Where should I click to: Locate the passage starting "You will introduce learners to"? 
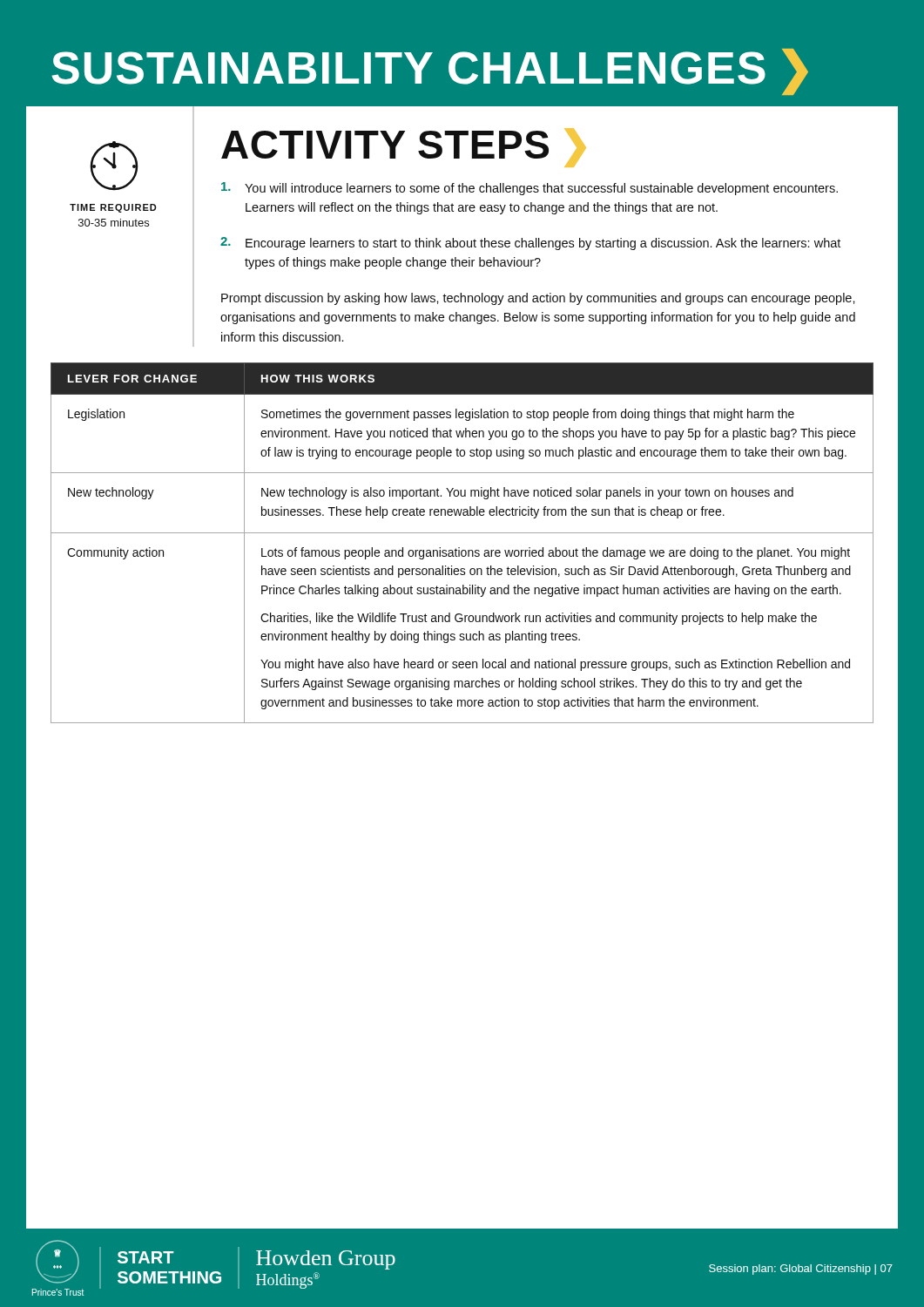547,198
